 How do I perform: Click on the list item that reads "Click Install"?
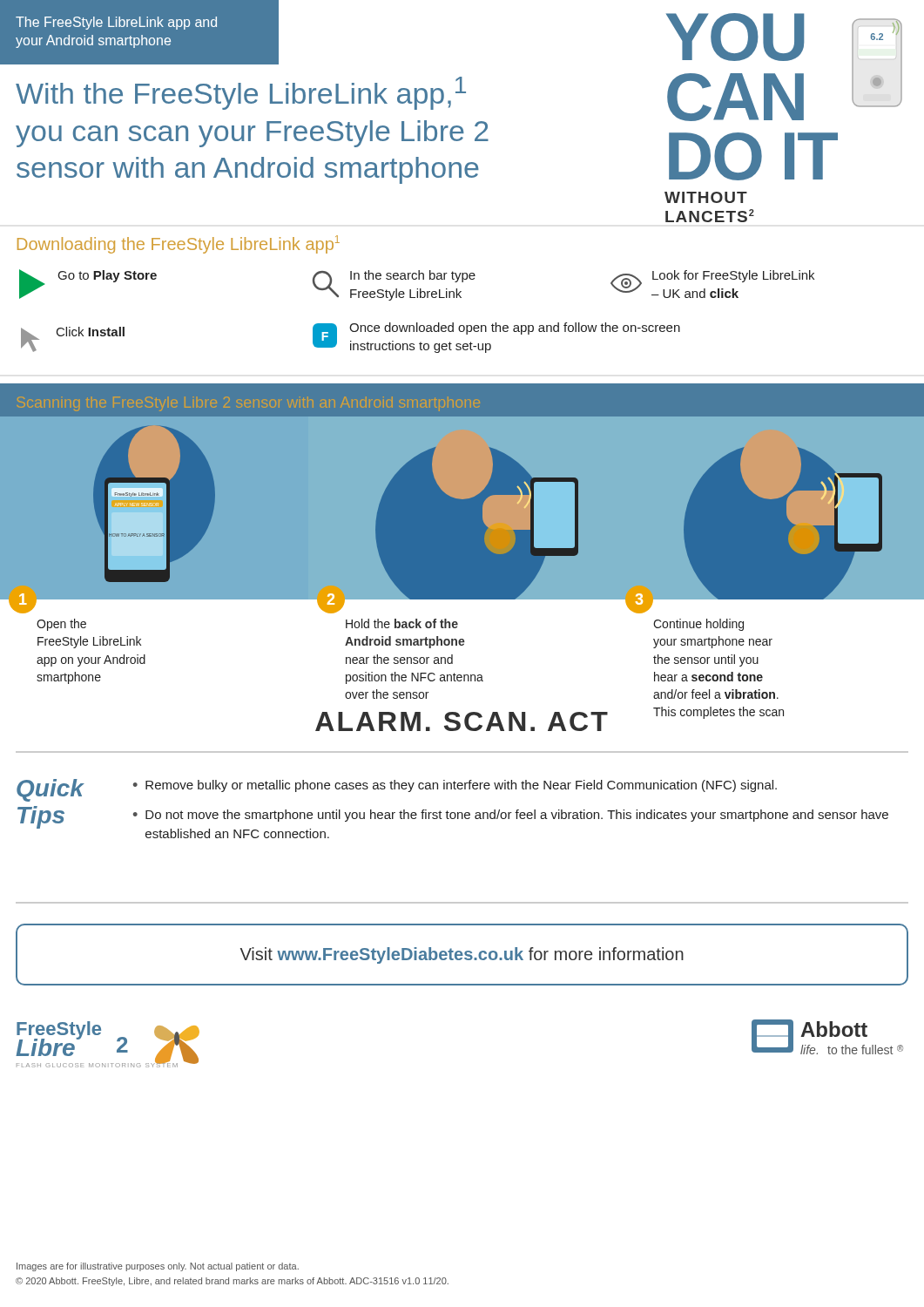[x=71, y=339]
